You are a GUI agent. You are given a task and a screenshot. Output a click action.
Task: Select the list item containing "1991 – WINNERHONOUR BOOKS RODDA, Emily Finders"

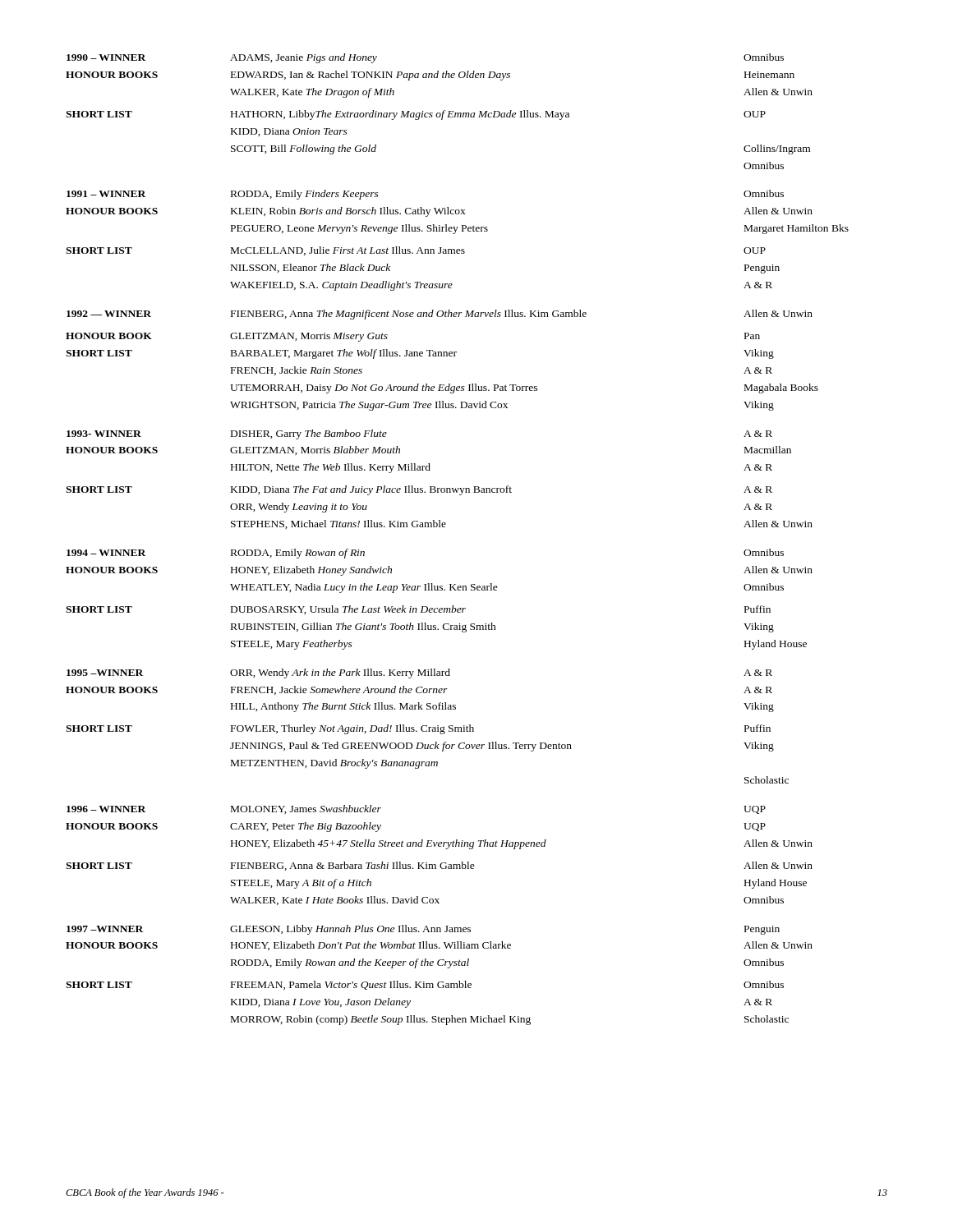(476, 212)
